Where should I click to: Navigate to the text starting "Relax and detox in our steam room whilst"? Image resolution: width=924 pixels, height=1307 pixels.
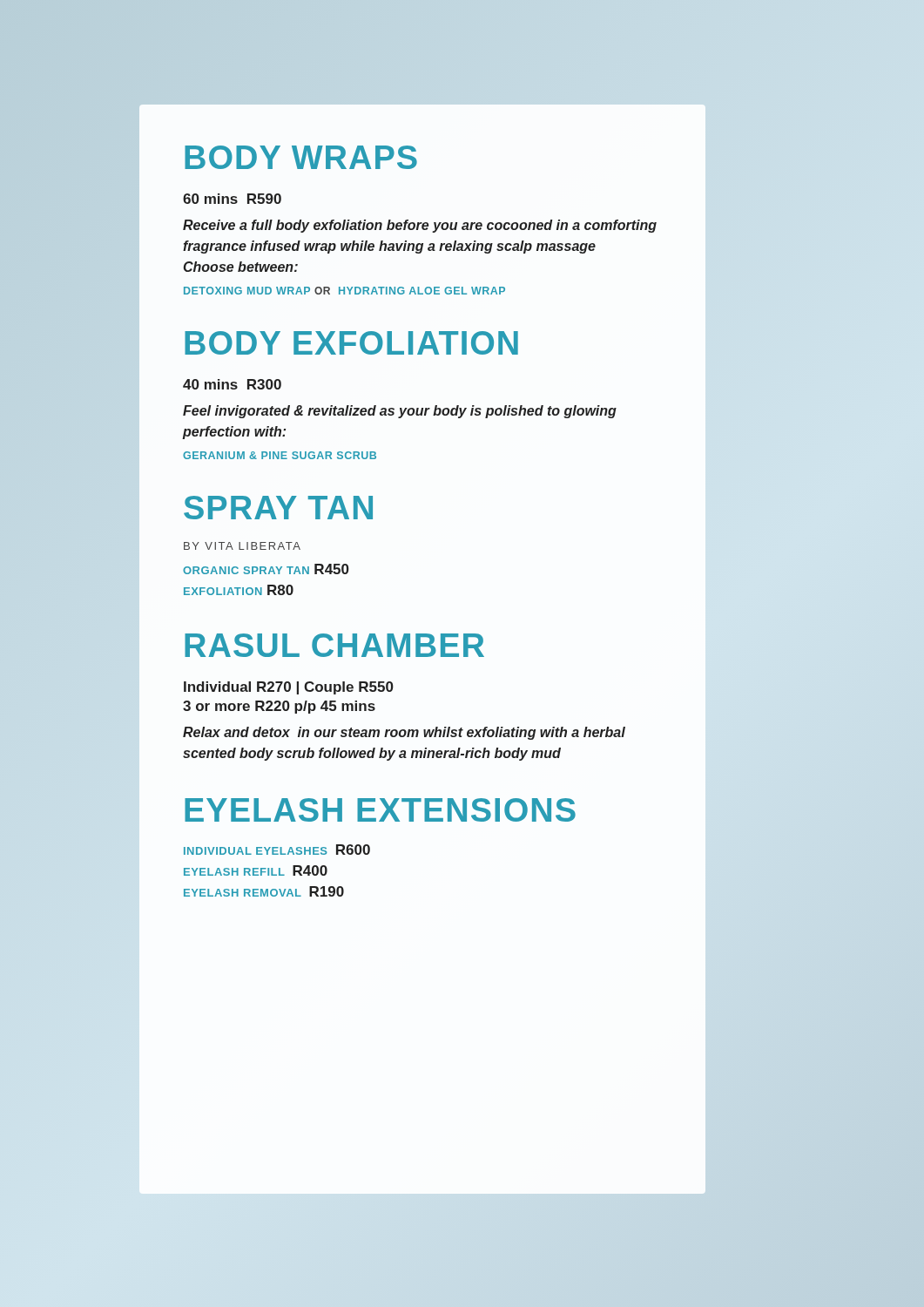422,743
